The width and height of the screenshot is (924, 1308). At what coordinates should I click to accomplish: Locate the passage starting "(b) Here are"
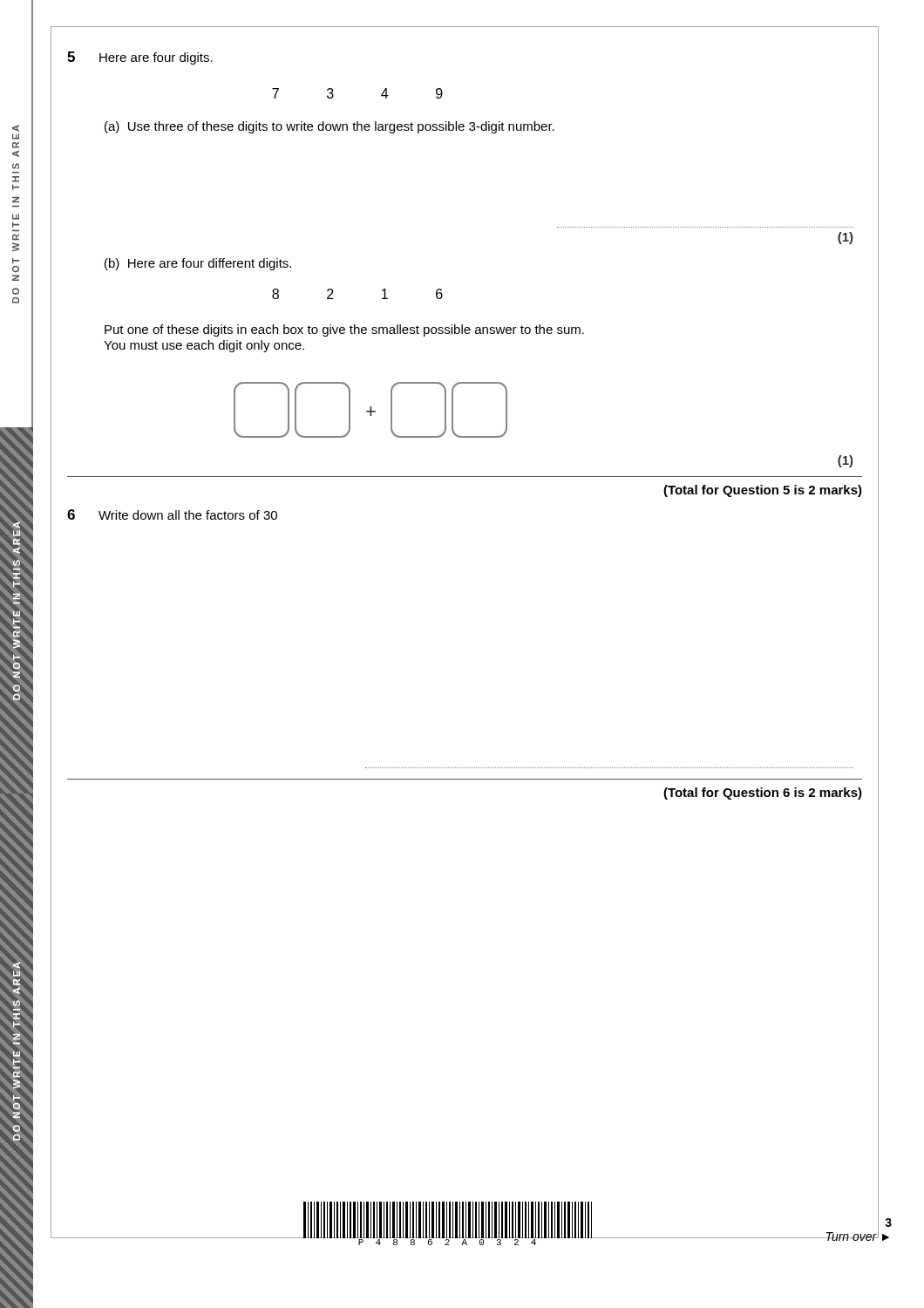pyautogui.click(x=198, y=263)
